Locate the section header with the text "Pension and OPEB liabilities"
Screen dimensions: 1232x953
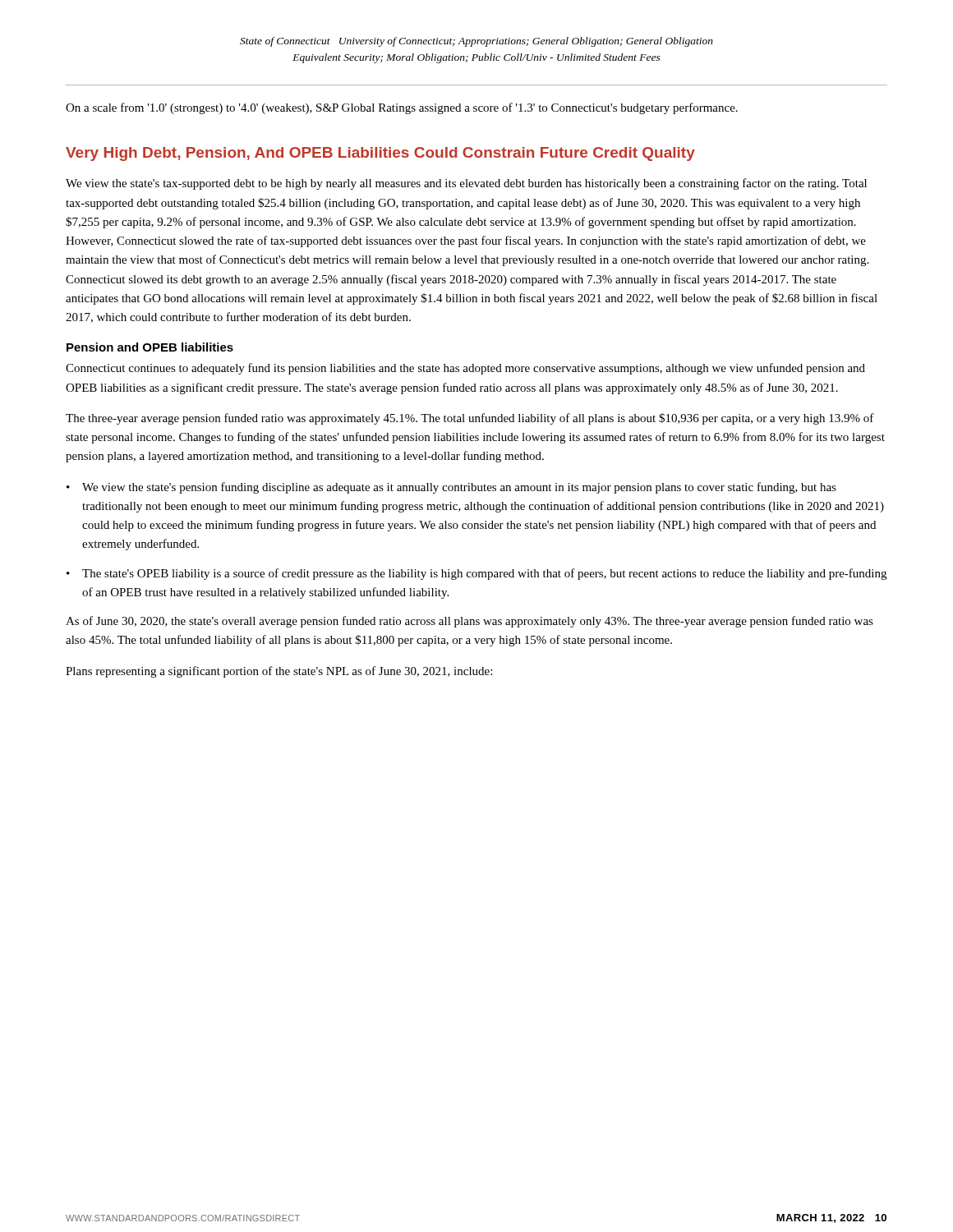pos(150,347)
